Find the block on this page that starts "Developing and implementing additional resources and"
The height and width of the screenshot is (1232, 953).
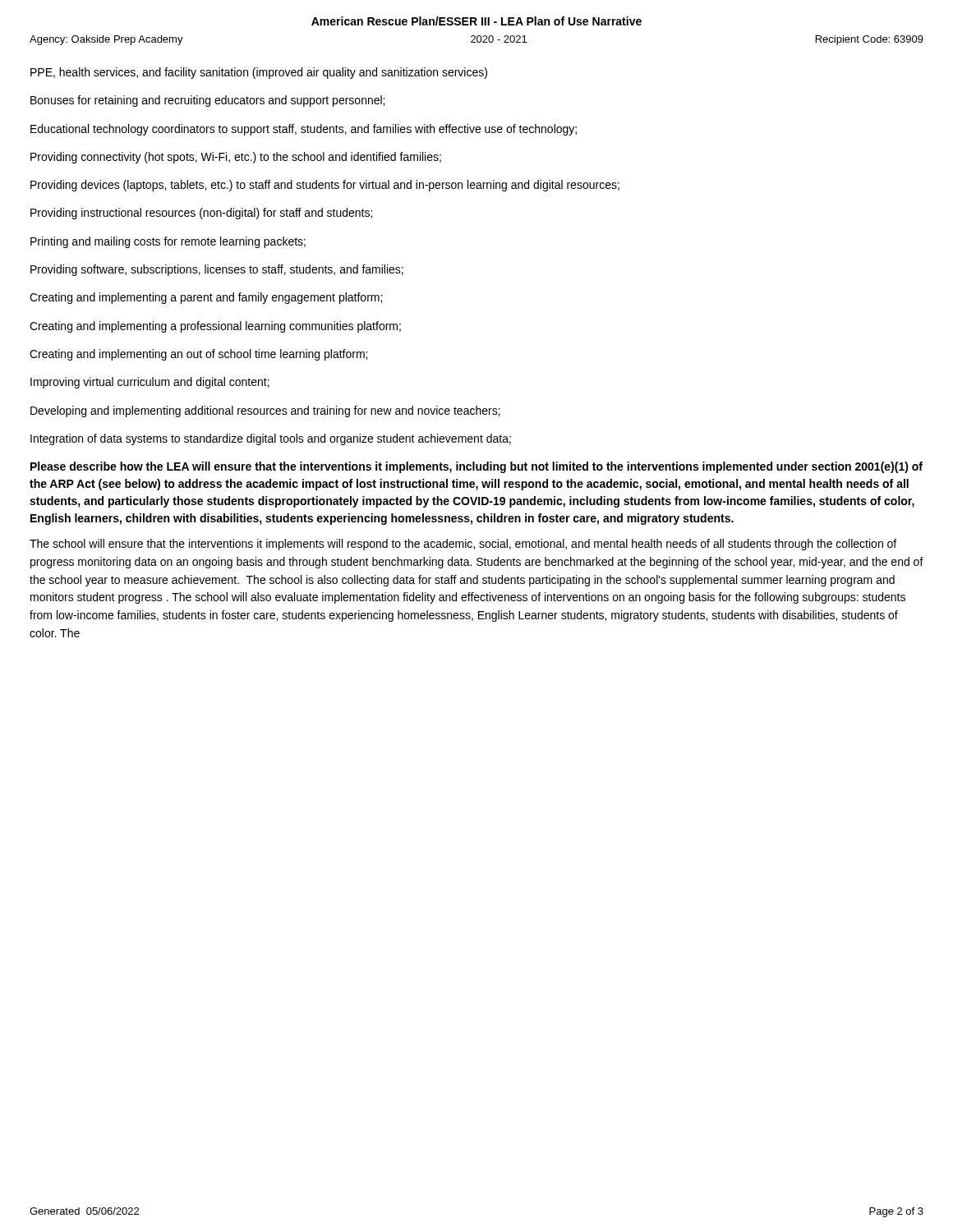click(265, 410)
